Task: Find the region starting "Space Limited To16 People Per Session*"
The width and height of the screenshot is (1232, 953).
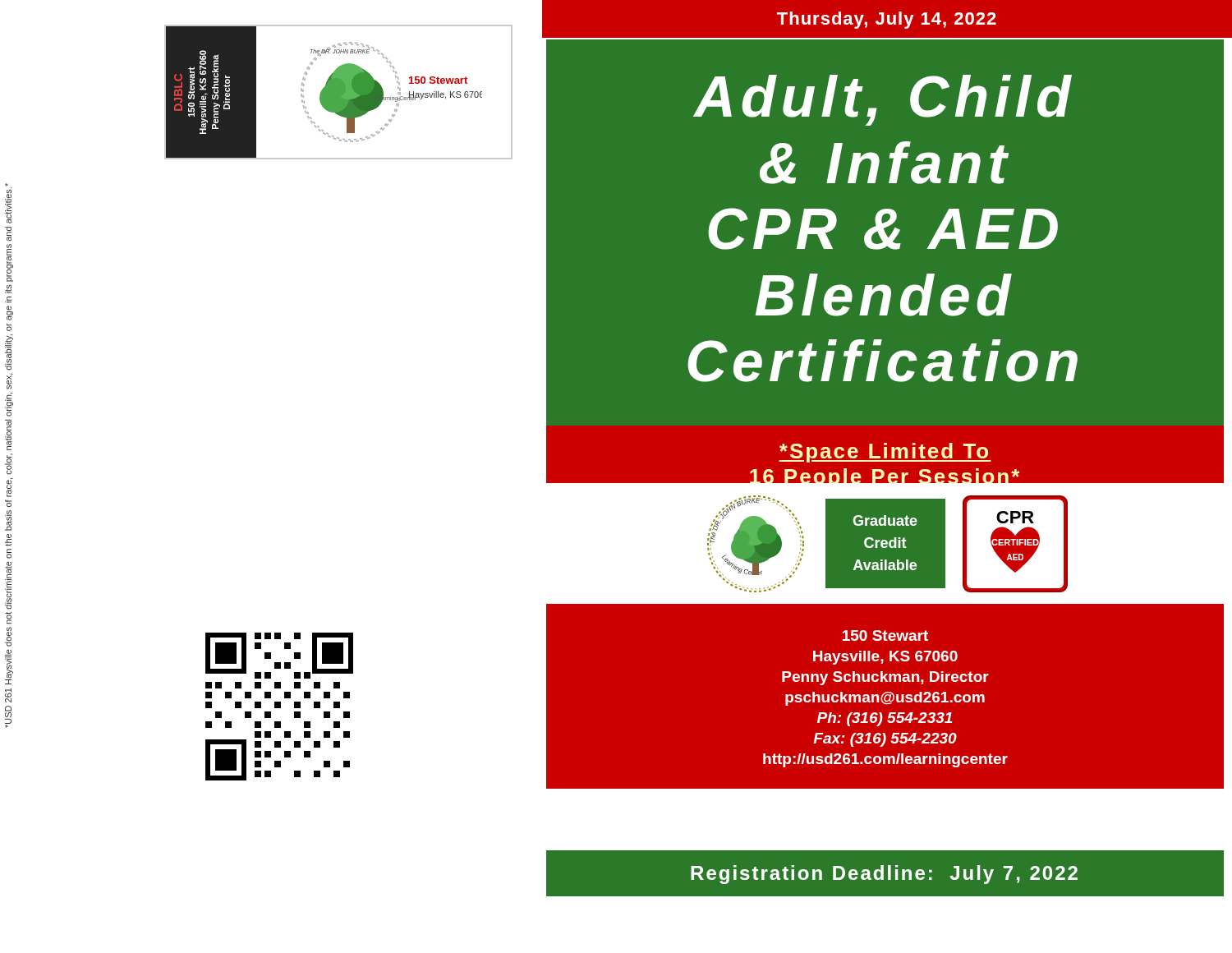Action: point(885,464)
